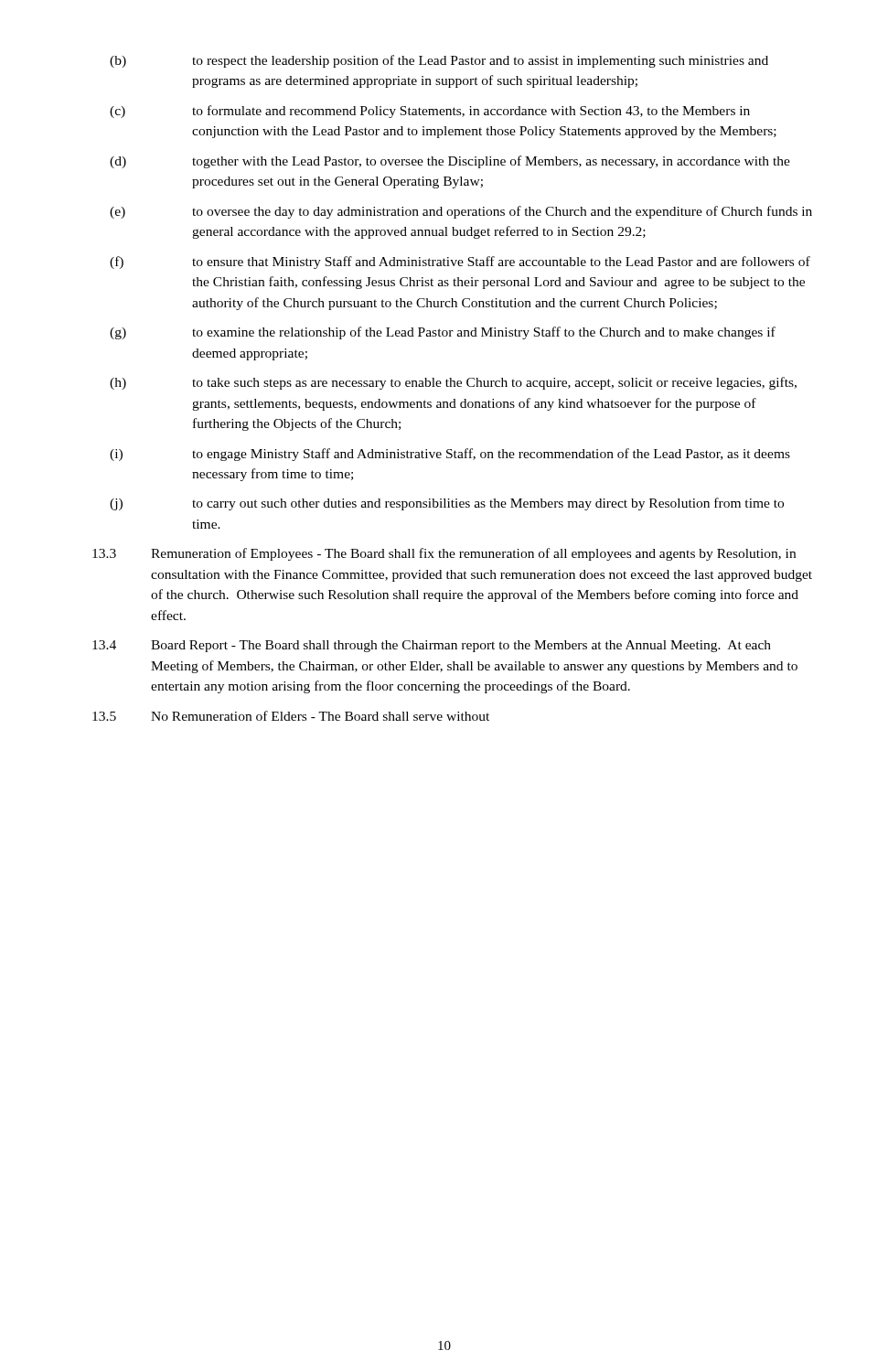Find the list item with the text "(j) to carry out such other"
Image resolution: width=888 pixels, height=1372 pixels.
(453, 514)
